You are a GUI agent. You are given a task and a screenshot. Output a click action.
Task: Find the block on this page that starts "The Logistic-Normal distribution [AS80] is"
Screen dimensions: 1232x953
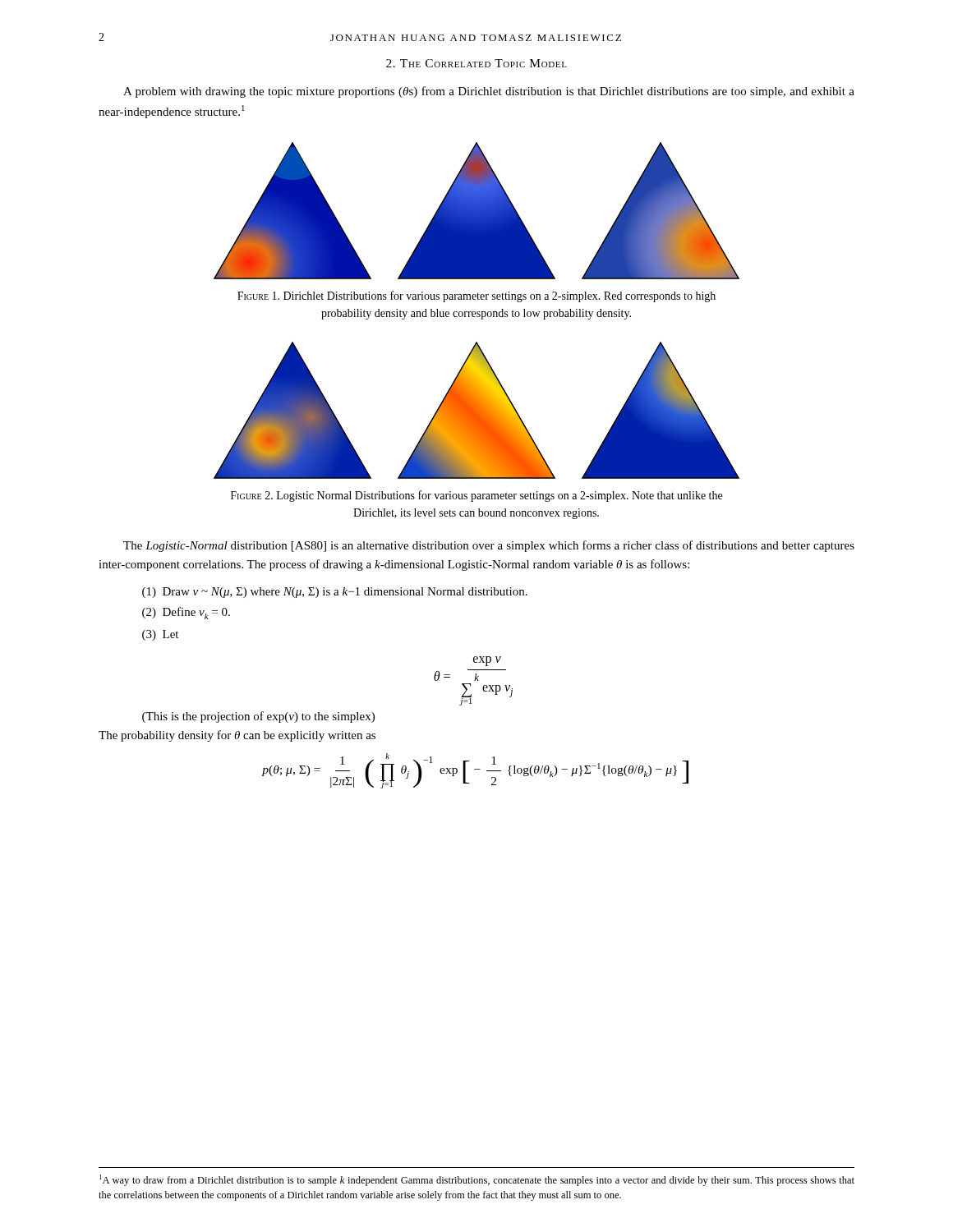click(476, 555)
